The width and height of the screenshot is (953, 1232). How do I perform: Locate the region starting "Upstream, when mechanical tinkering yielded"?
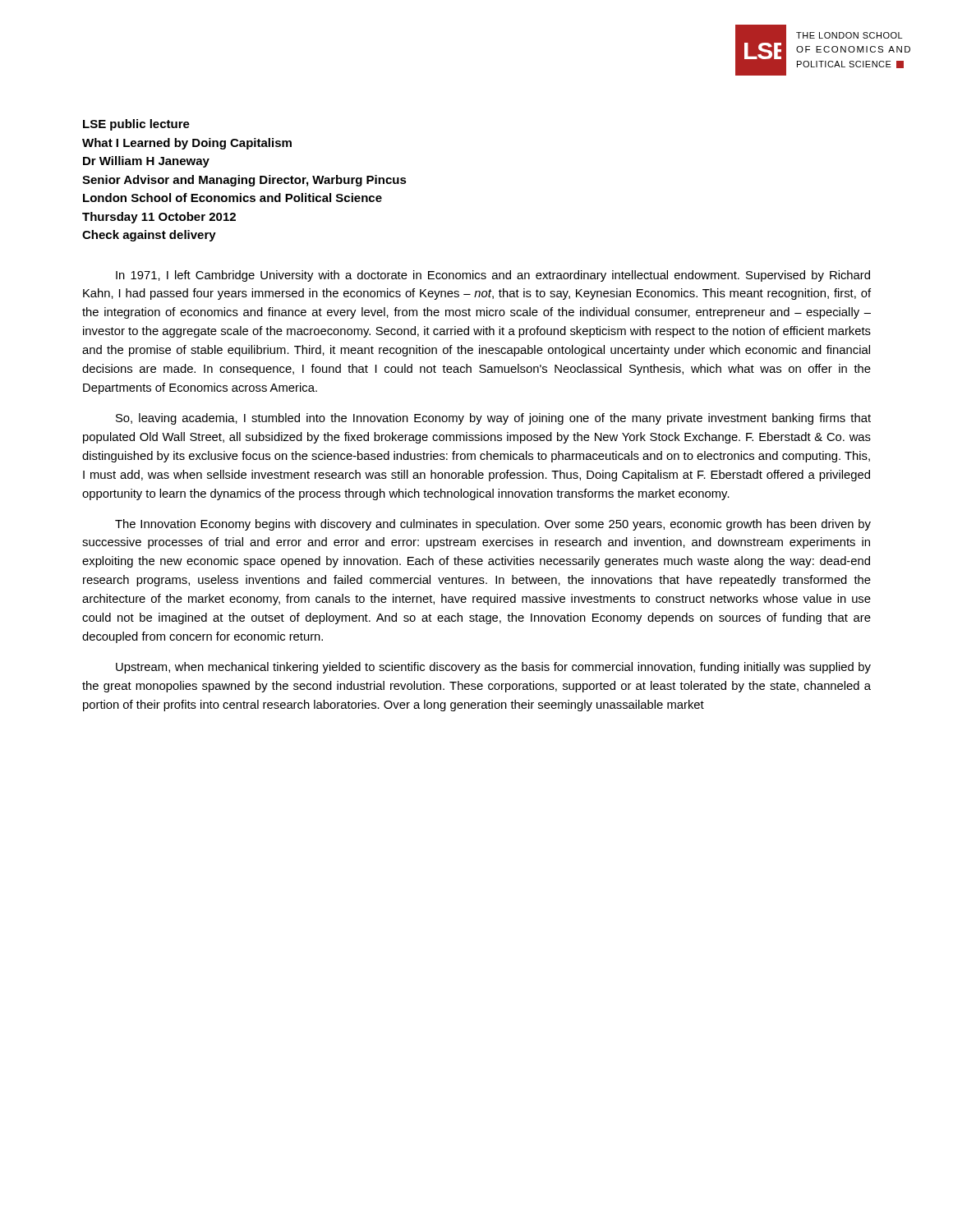(x=476, y=686)
